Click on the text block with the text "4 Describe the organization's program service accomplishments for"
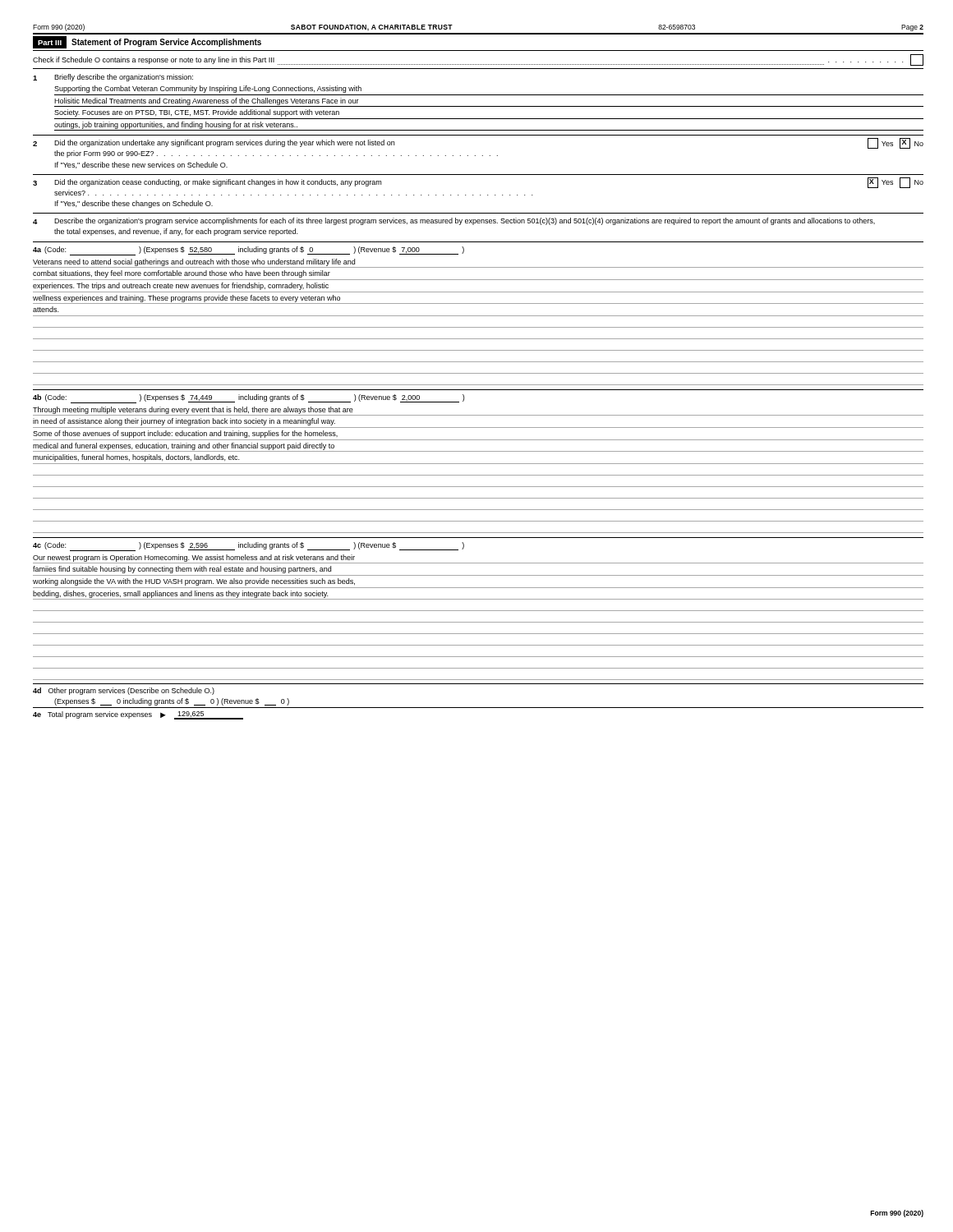Image resolution: width=953 pixels, height=1232 pixels. [478, 226]
